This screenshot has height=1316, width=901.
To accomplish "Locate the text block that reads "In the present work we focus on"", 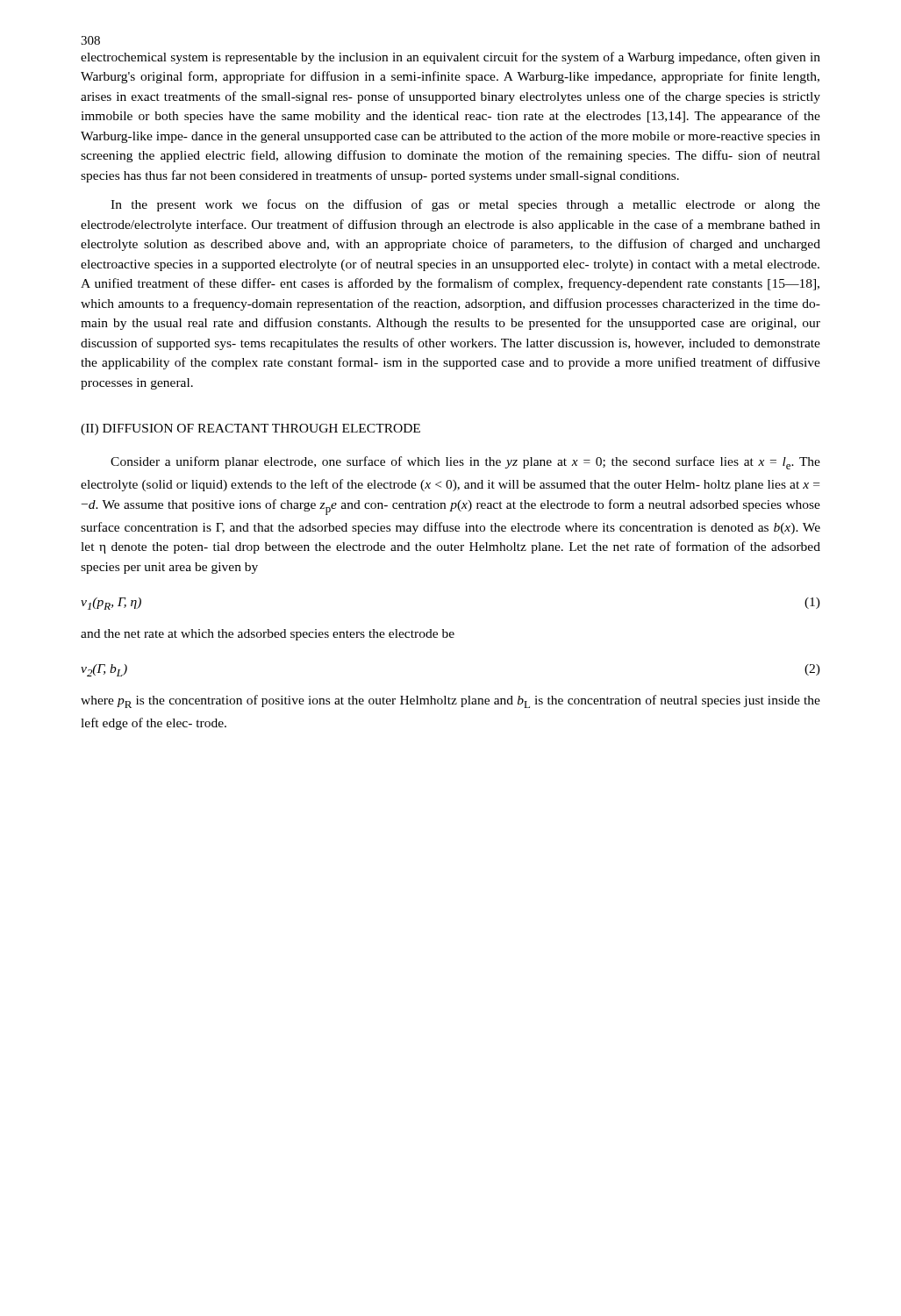I will [450, 294].
